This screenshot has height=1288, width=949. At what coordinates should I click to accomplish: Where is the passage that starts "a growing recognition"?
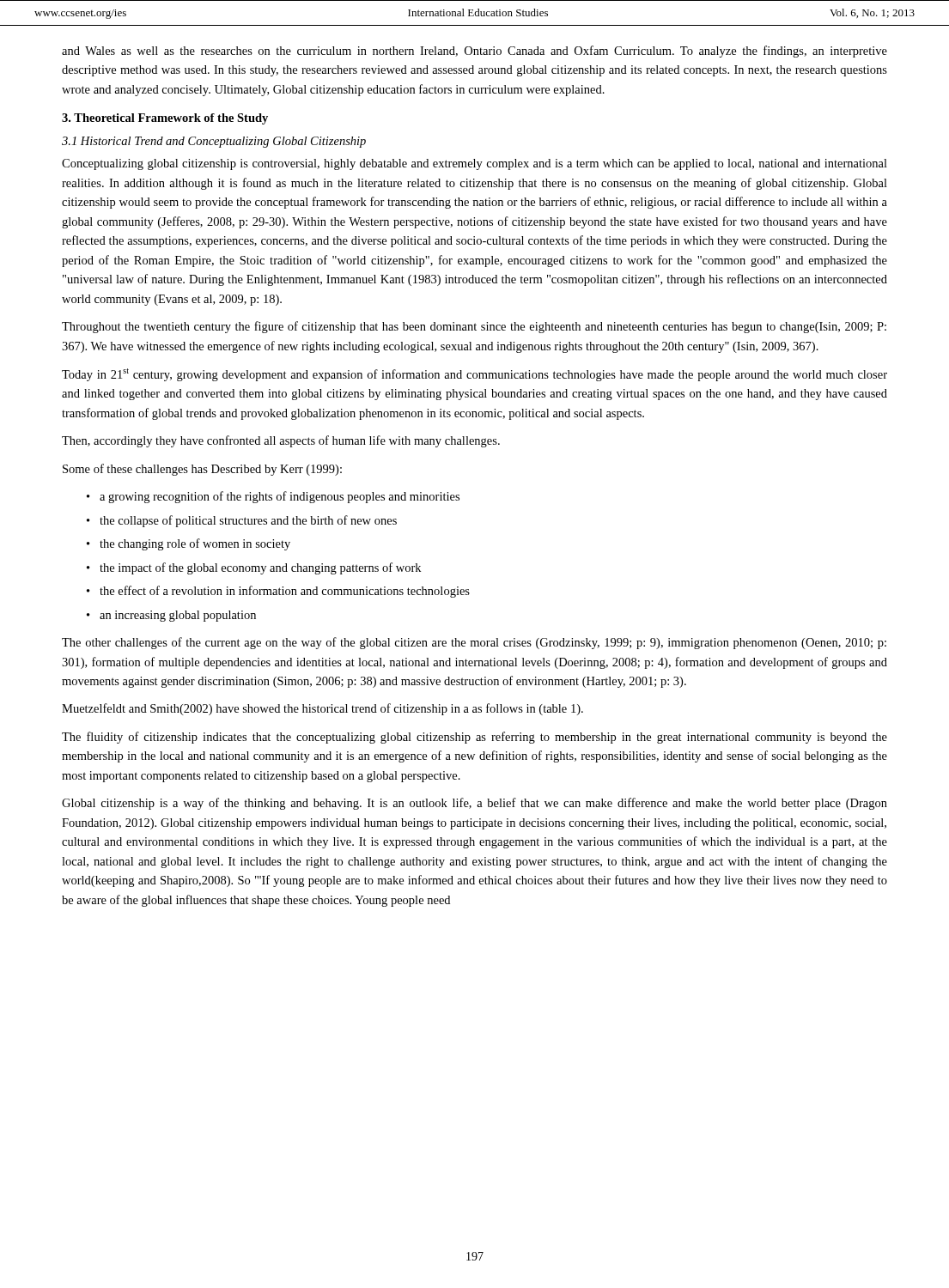tap(280, 497)
